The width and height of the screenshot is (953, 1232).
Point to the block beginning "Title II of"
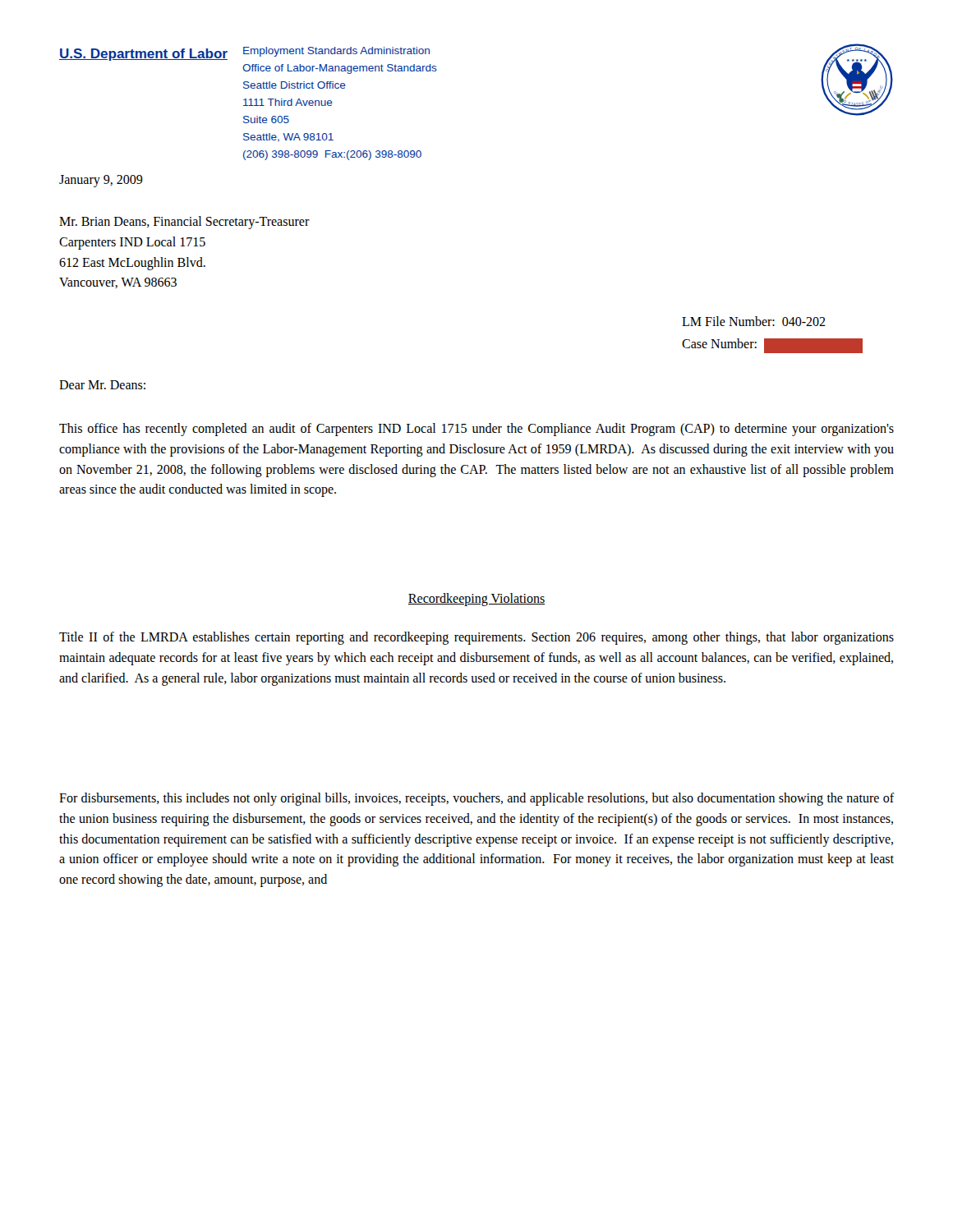tap(476, 657)
